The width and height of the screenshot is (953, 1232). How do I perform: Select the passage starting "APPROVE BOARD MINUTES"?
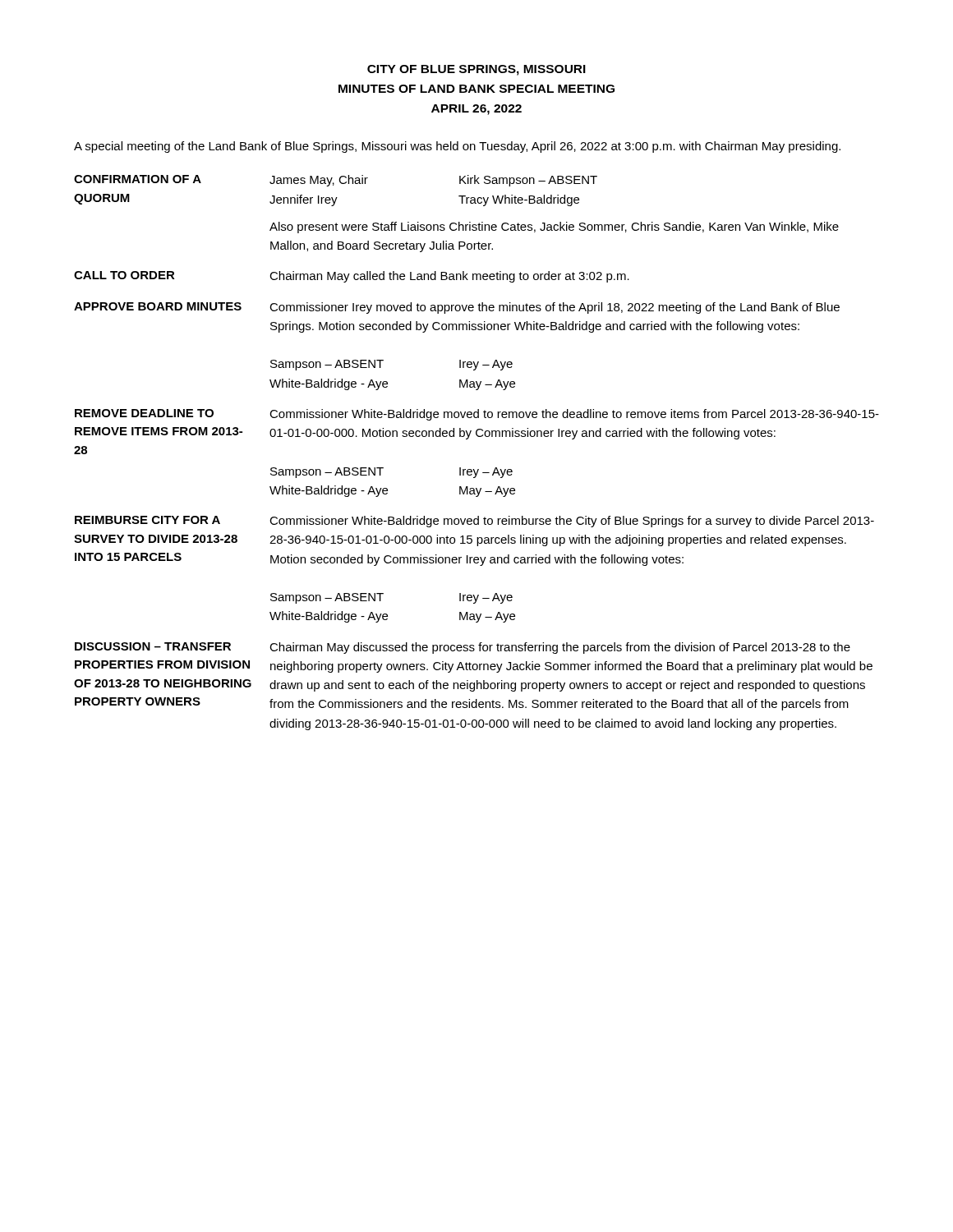(x=158, y=306)
